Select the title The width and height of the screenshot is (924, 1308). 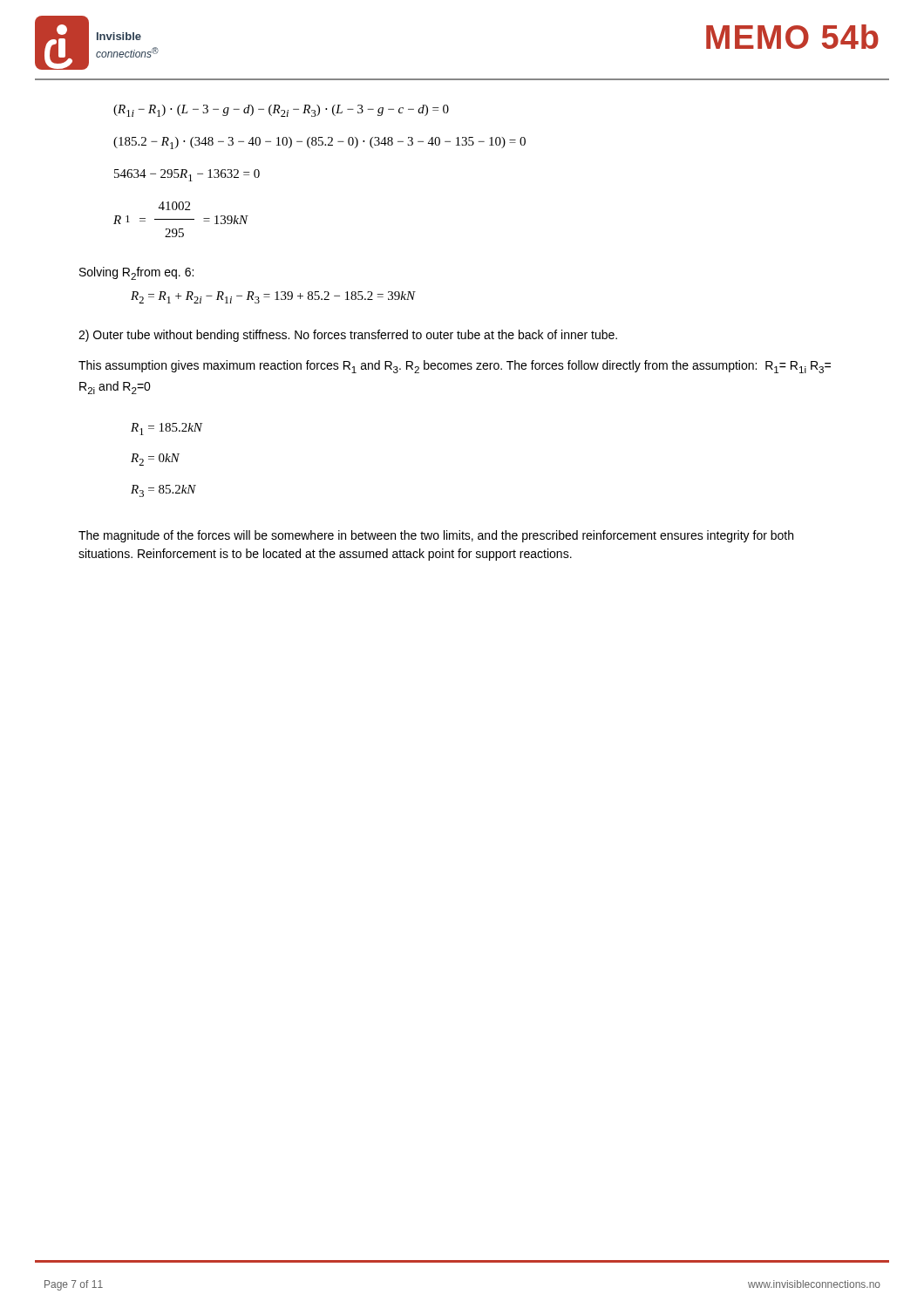click(x=792, y=38)
